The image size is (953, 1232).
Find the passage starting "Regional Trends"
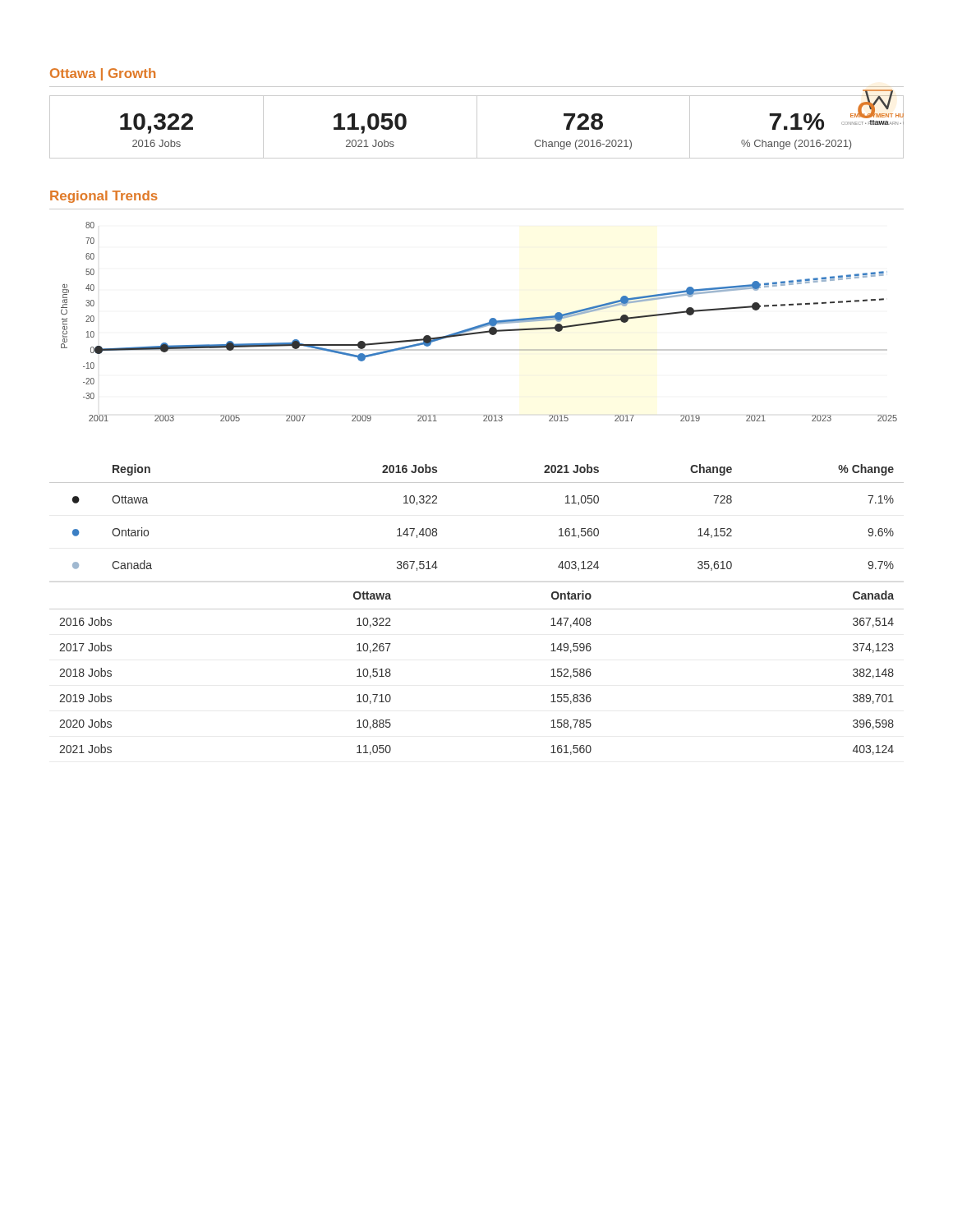476,199
